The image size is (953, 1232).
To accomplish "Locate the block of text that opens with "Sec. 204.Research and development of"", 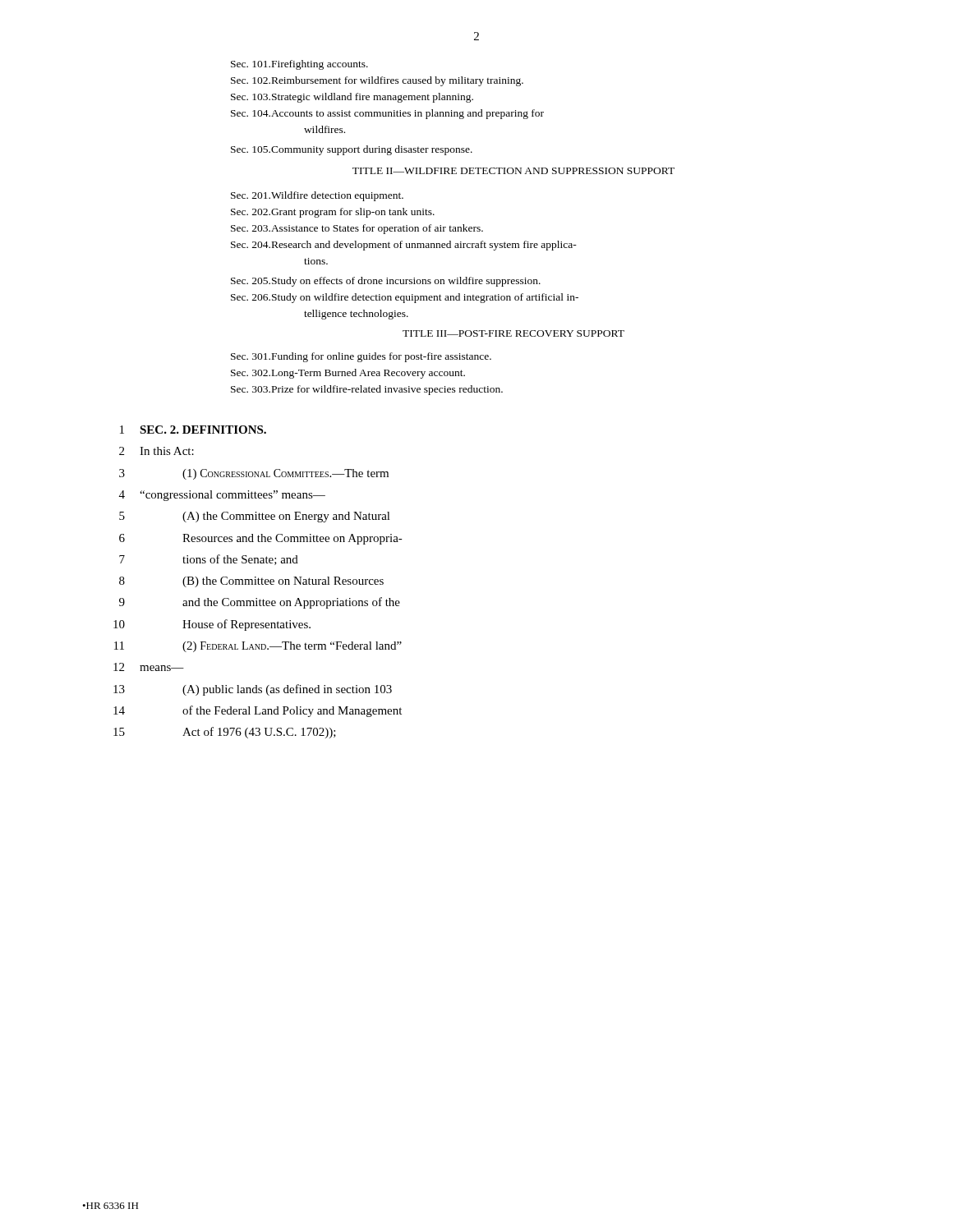I will pyautogui.click(x=513, y=253).
